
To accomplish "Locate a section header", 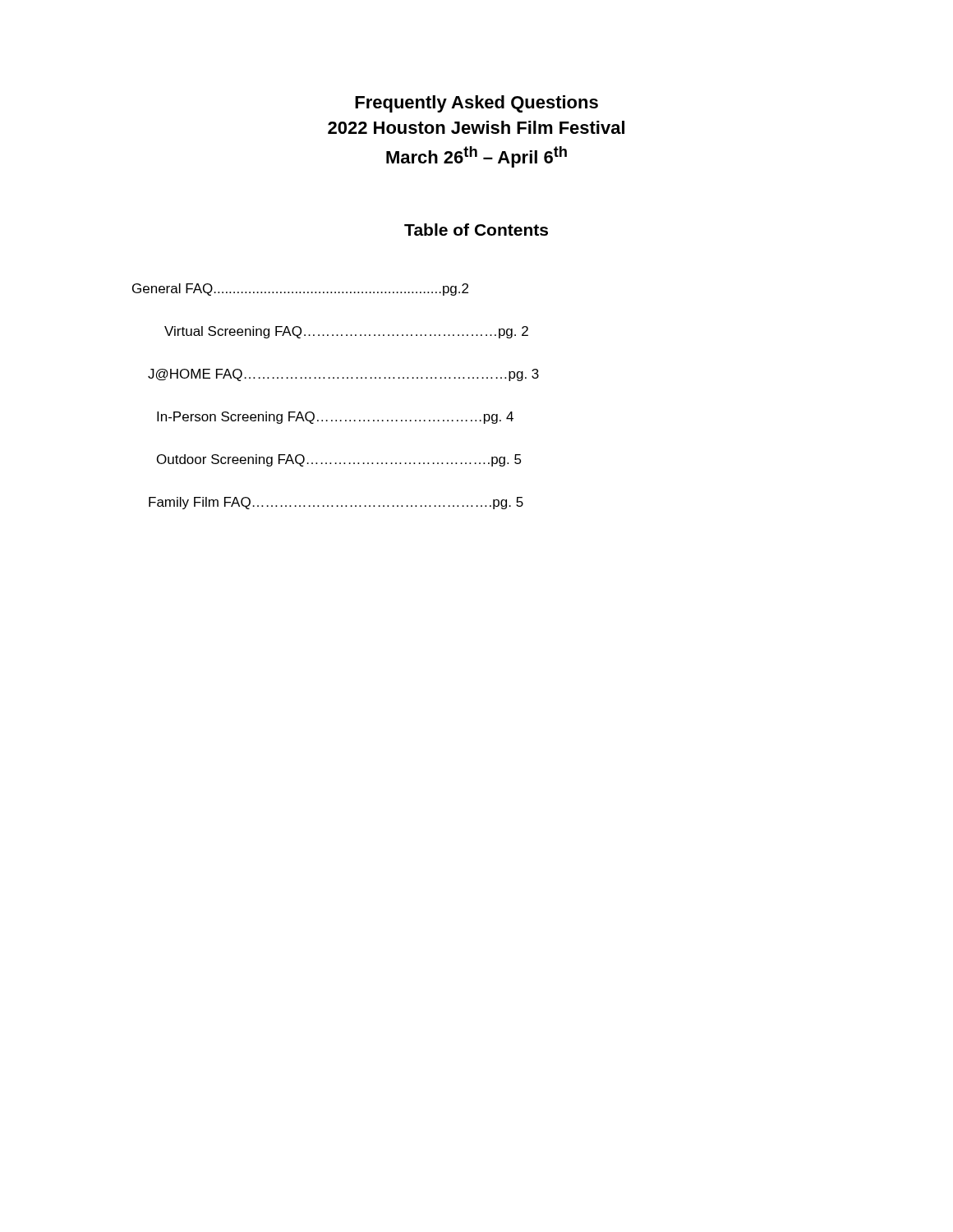I will tap(476, 229).
